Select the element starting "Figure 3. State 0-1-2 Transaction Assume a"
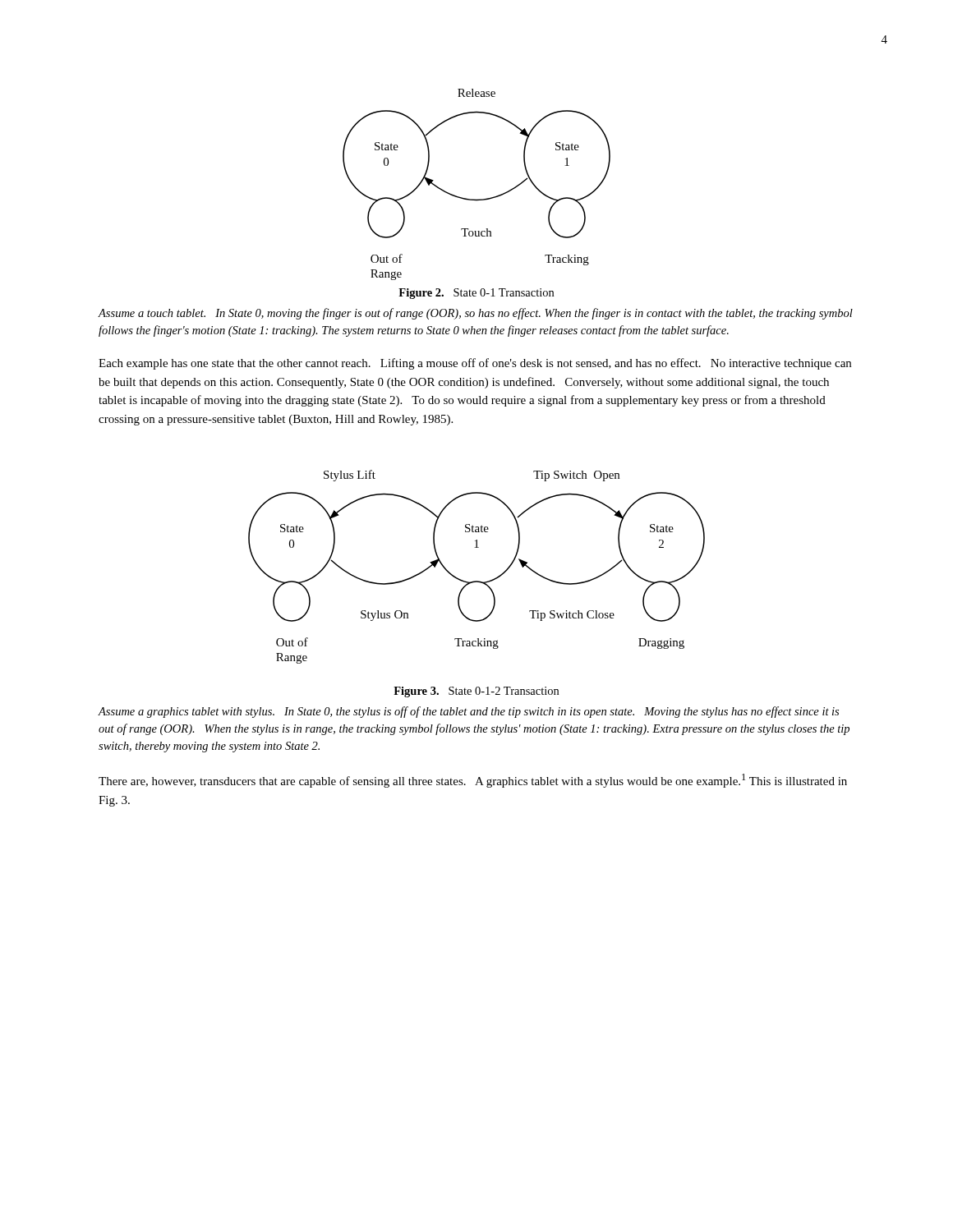The height and width of the screenshot is (1232, 953). (x=476, y=717)
